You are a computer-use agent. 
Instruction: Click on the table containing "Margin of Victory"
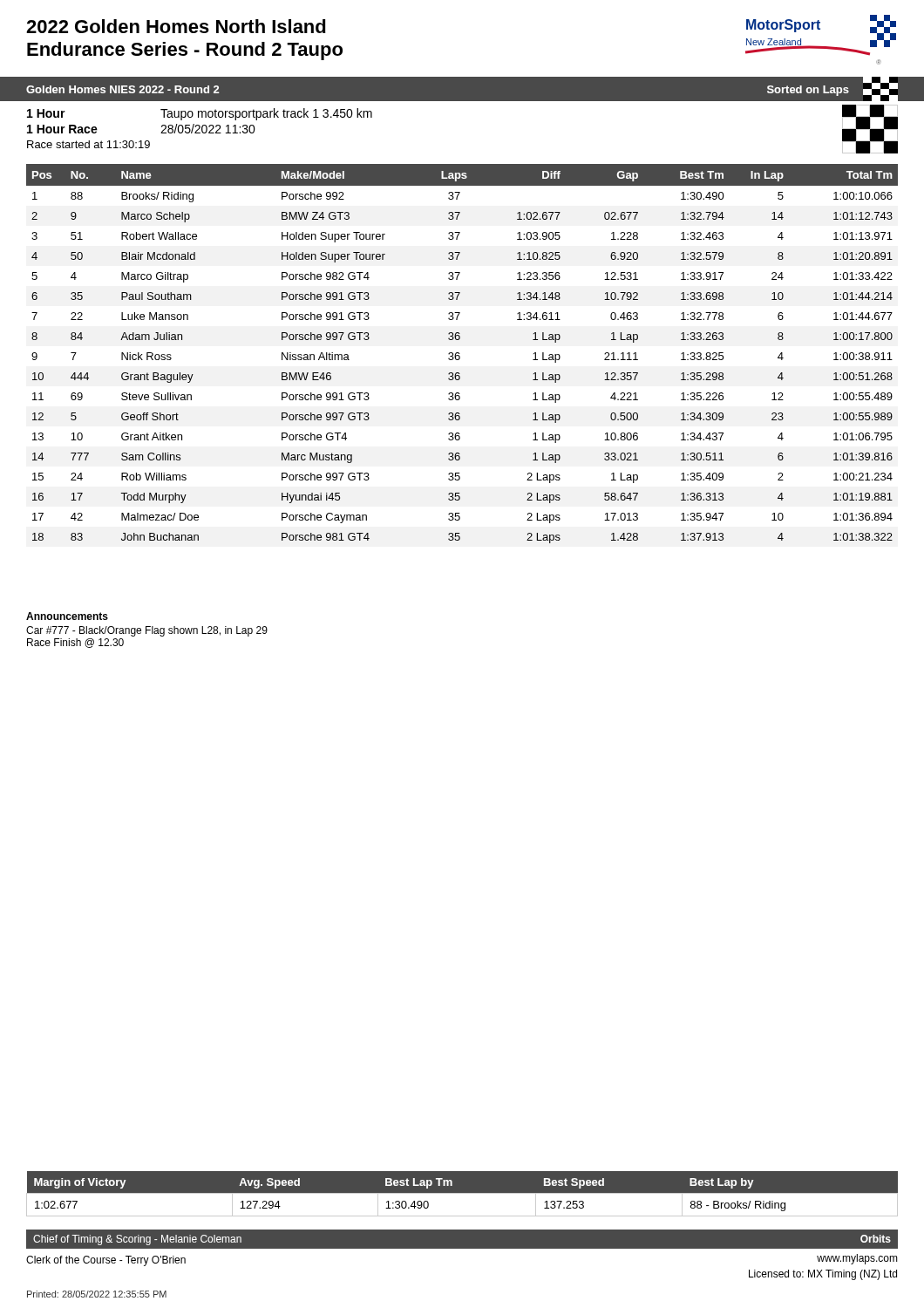click(x=462, y=1194)
